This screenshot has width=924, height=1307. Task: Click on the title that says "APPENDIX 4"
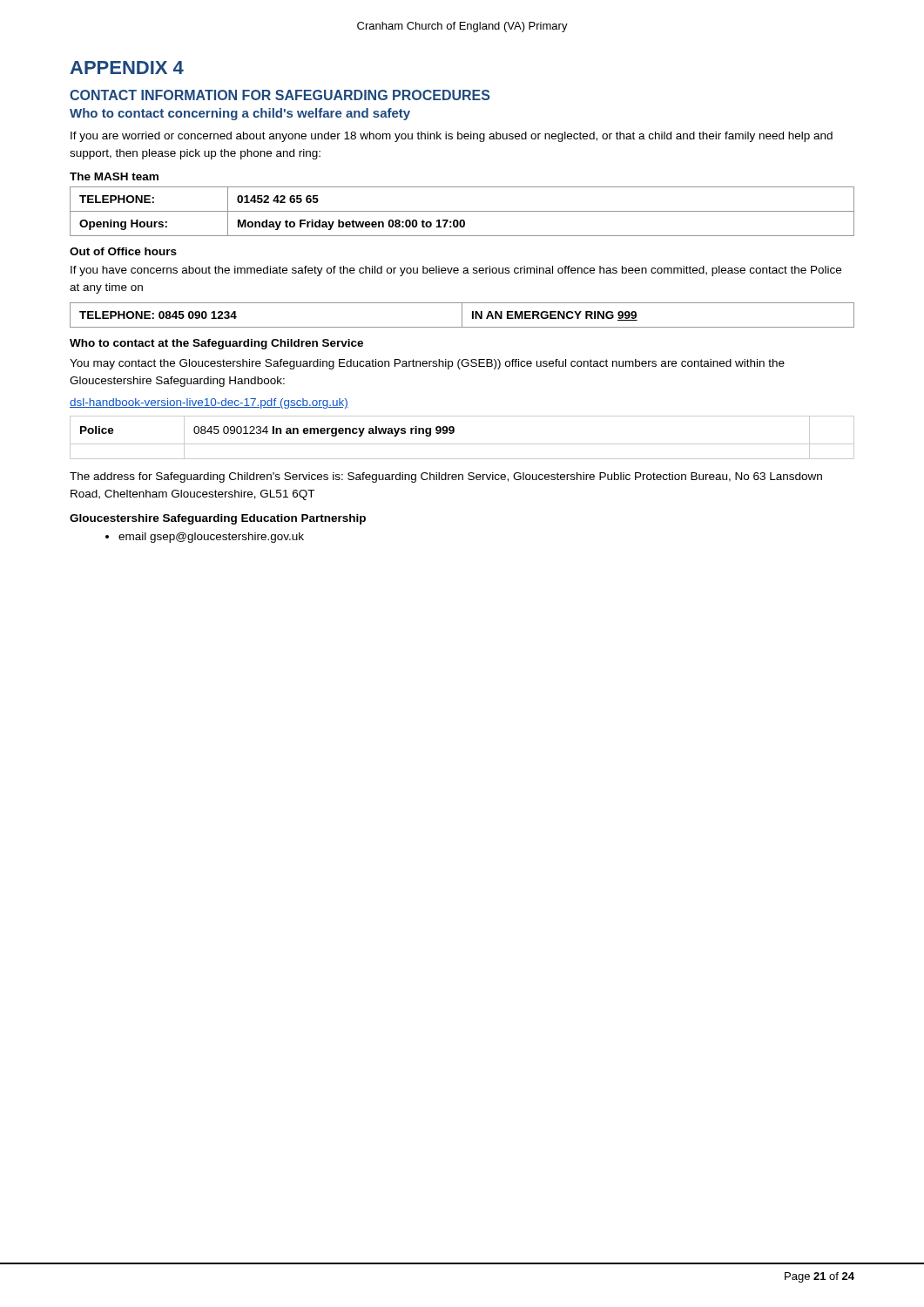coord(127,68)
